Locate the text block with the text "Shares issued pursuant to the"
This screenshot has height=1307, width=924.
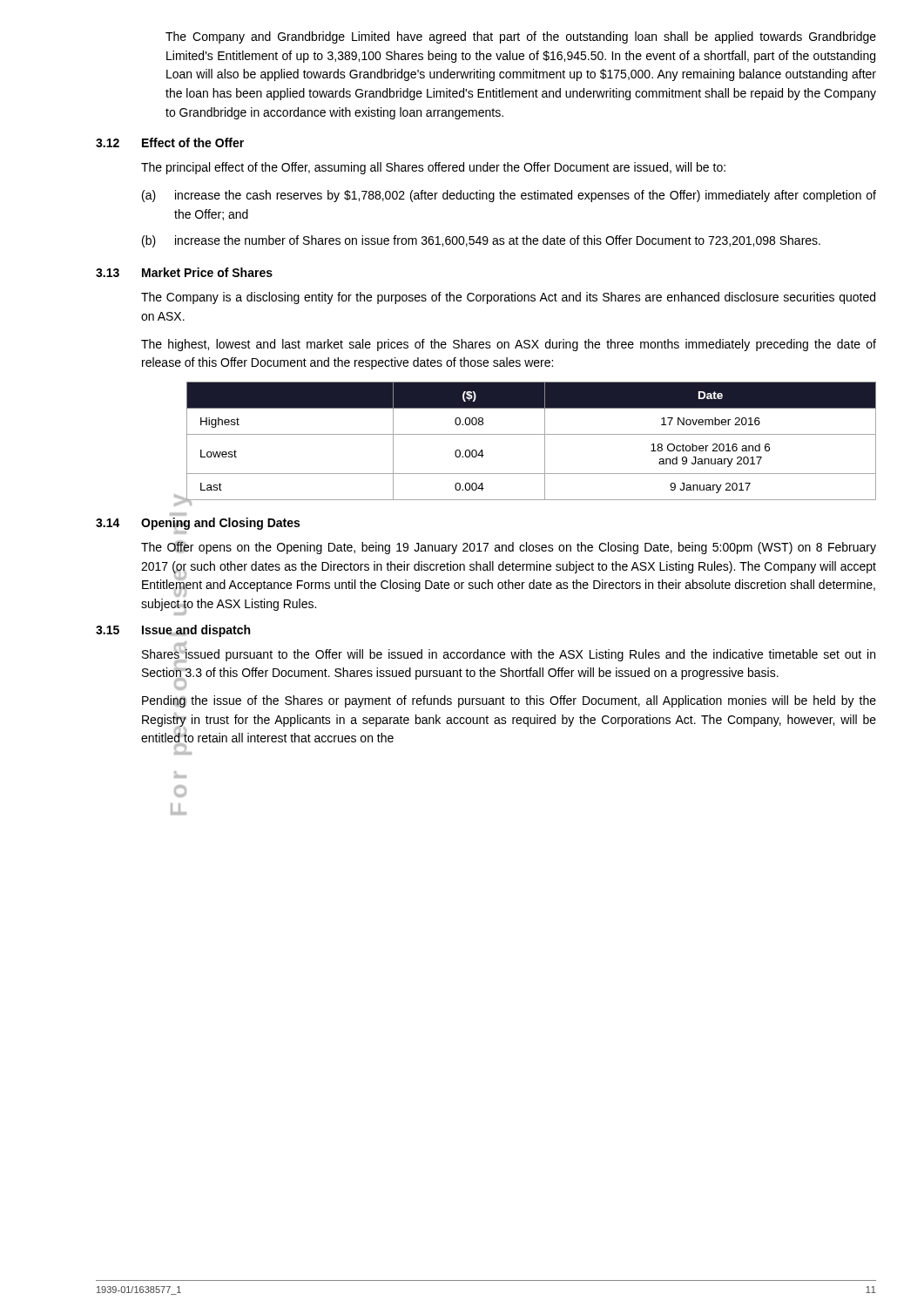(x=509, y=663)
